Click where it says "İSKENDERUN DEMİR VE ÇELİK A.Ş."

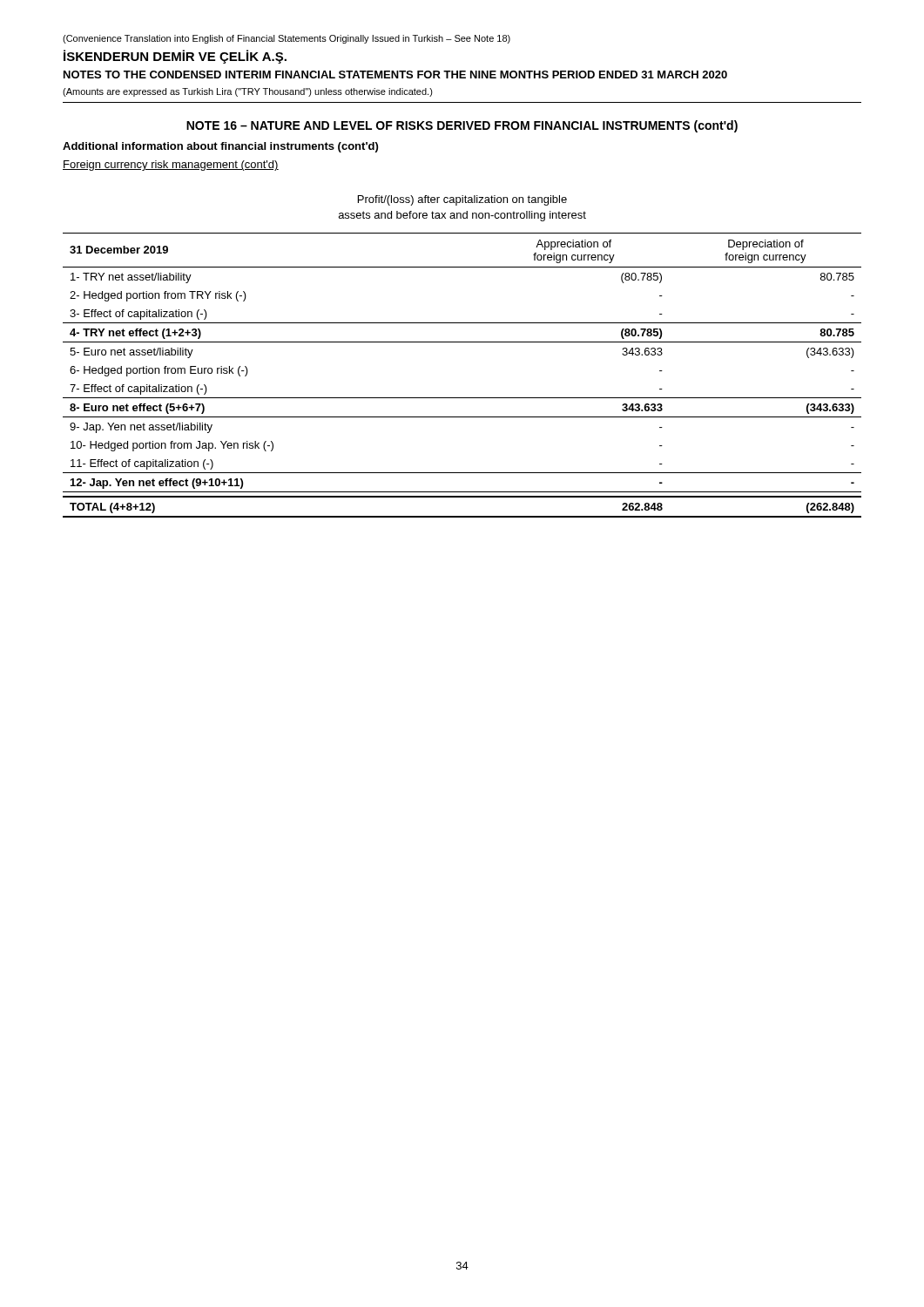pyautogui.click(x=175, y=56)
